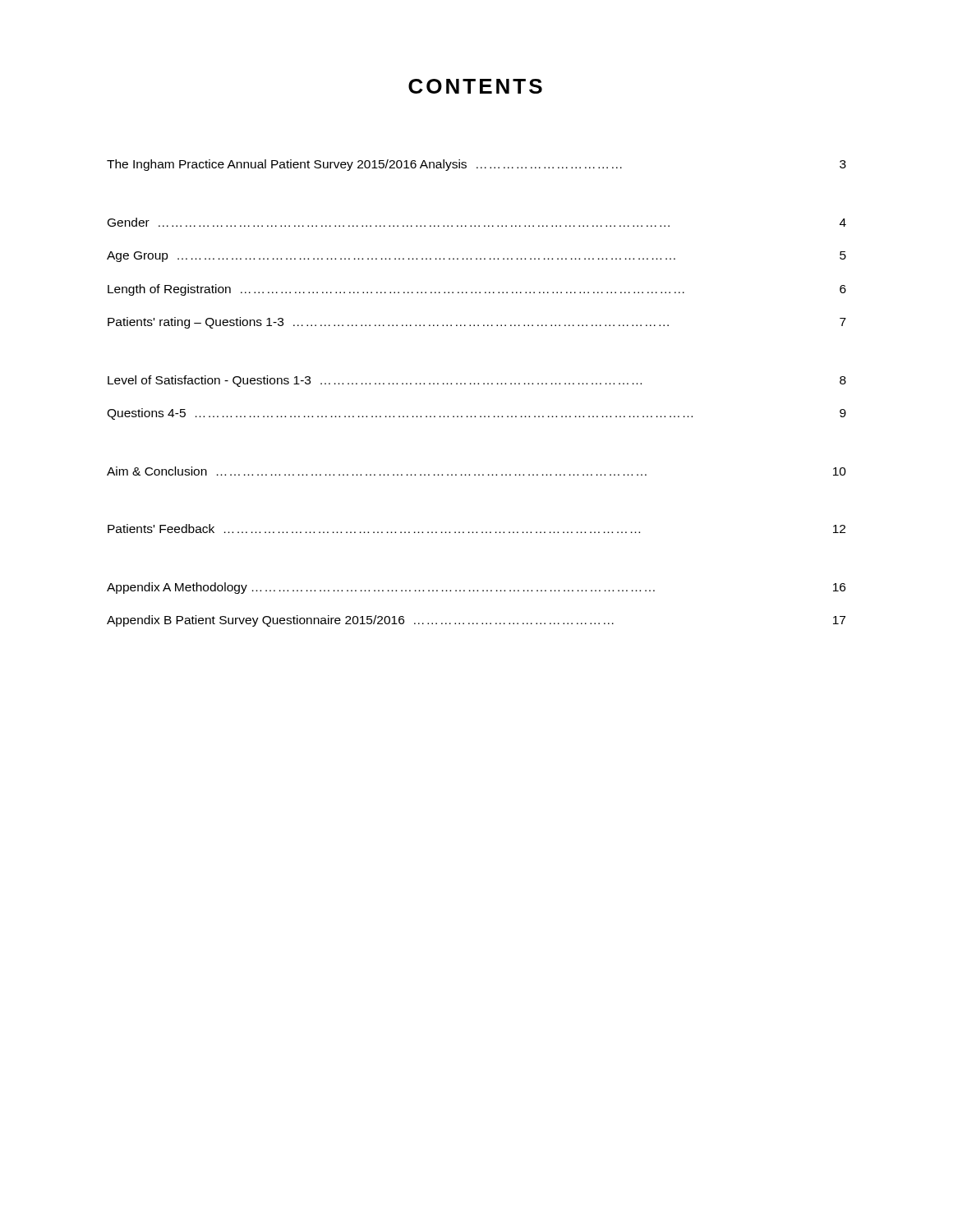This screenshot has height=1232, width=953.
Task: Click where it says "Length of Registration ……………………………………………………………………………………… 6"
Action: click(x=476, y=288)
